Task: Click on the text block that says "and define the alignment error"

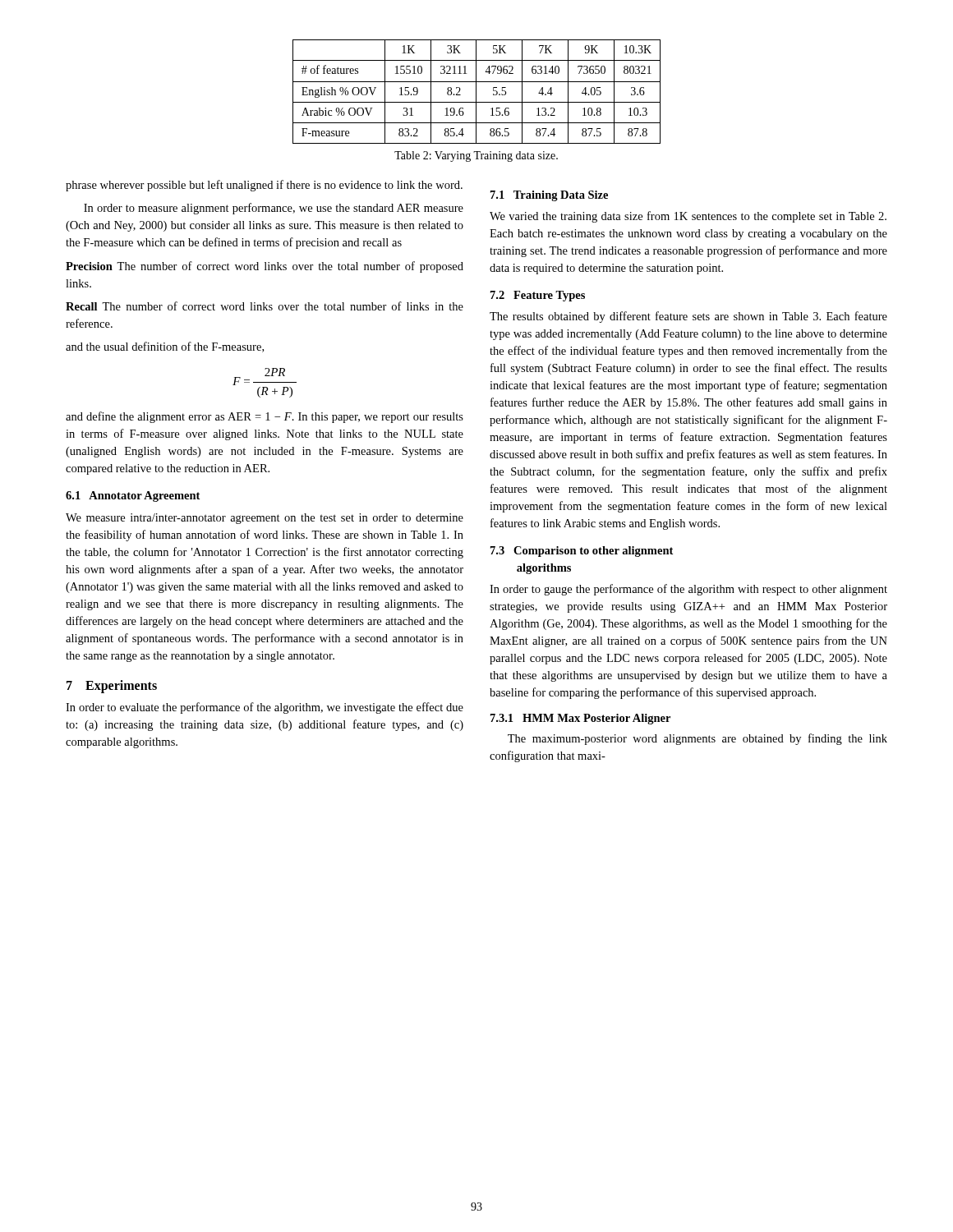Action: 265,443
